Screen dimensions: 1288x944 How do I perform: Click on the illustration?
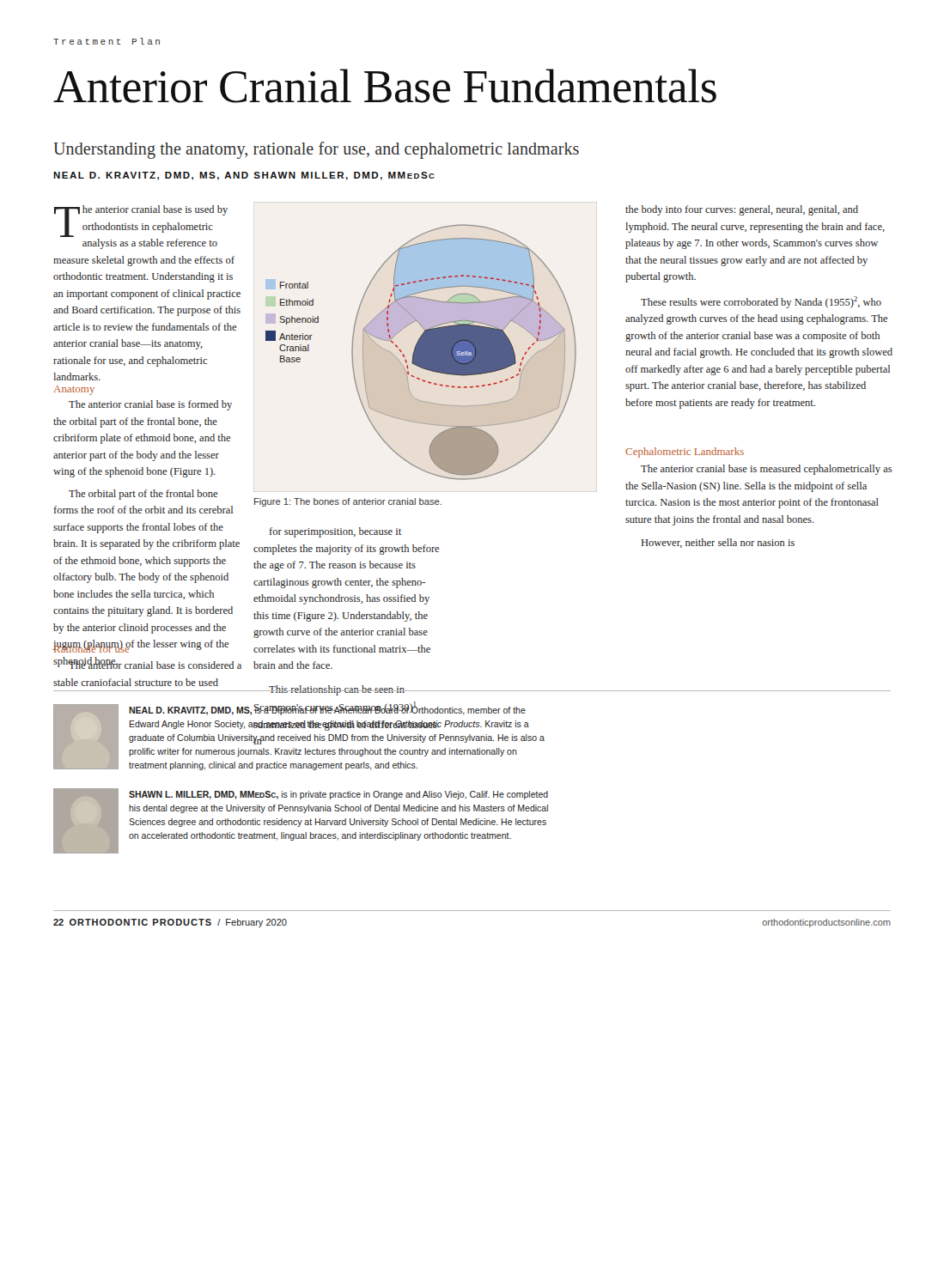tap(425, 347)
